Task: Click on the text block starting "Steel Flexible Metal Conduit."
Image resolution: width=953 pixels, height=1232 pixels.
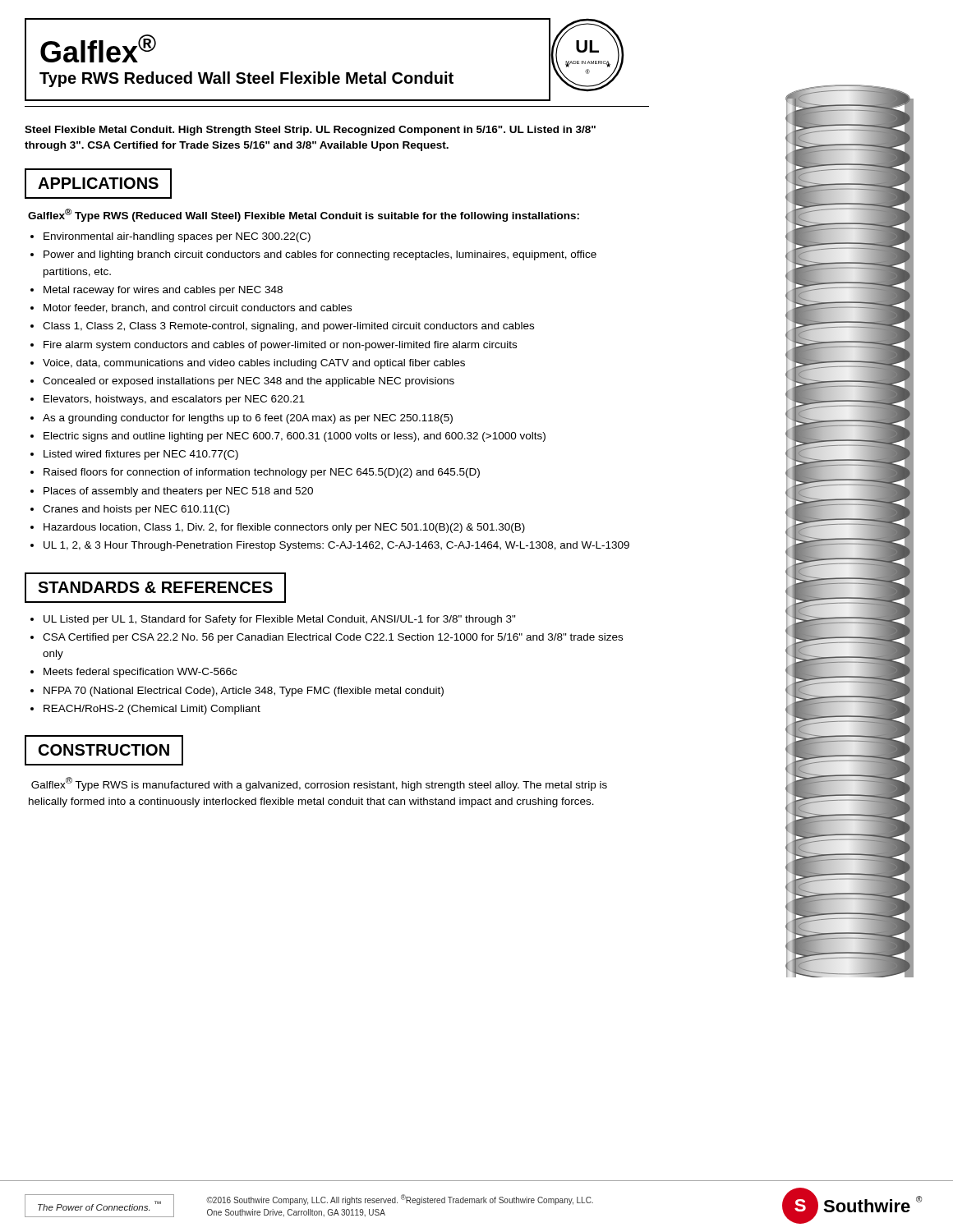Action: coord(310,137)
